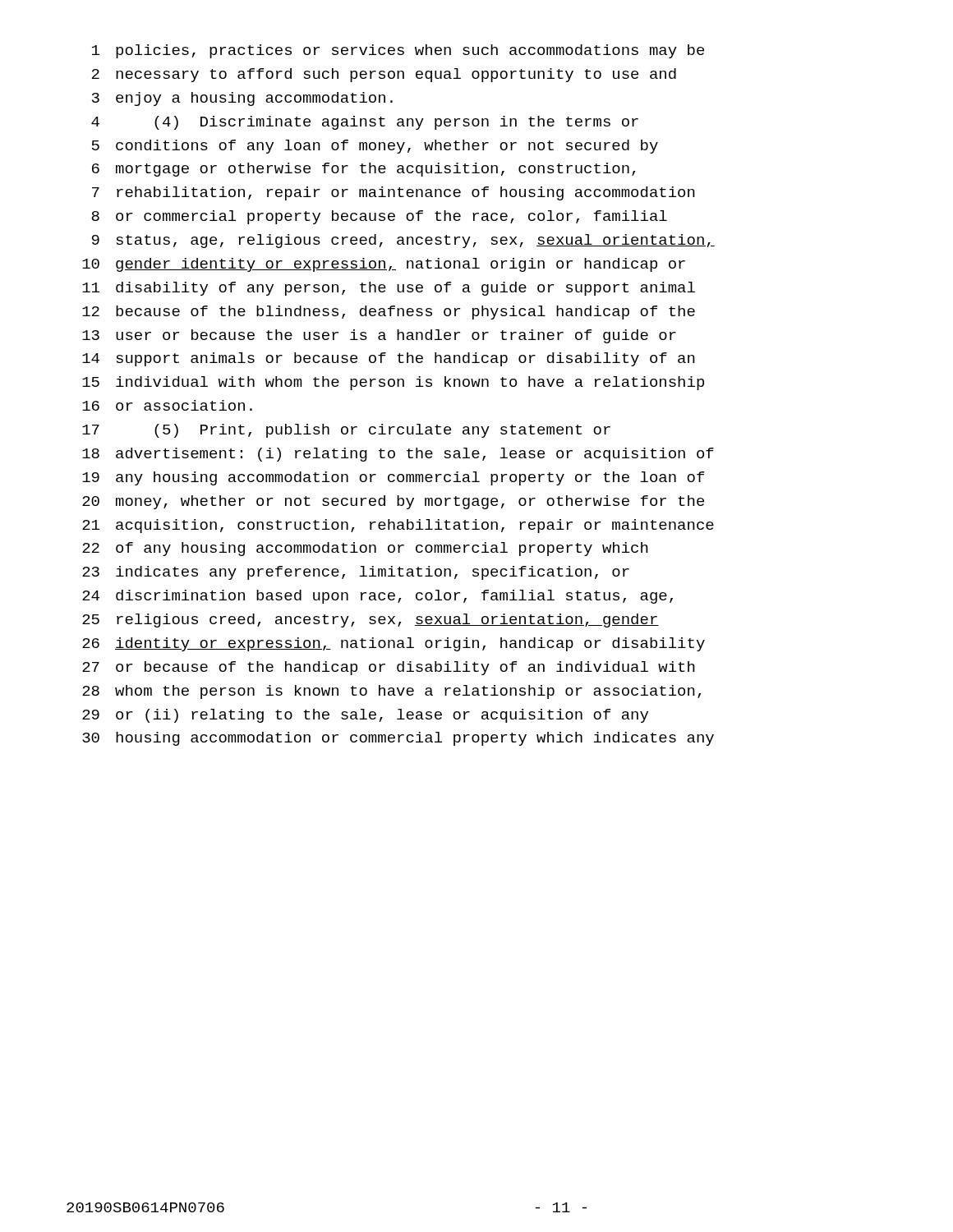Click on the text starting "15 individual with whom the person is"
Viewport: 953px width, 1232px height.
point(385,383)
